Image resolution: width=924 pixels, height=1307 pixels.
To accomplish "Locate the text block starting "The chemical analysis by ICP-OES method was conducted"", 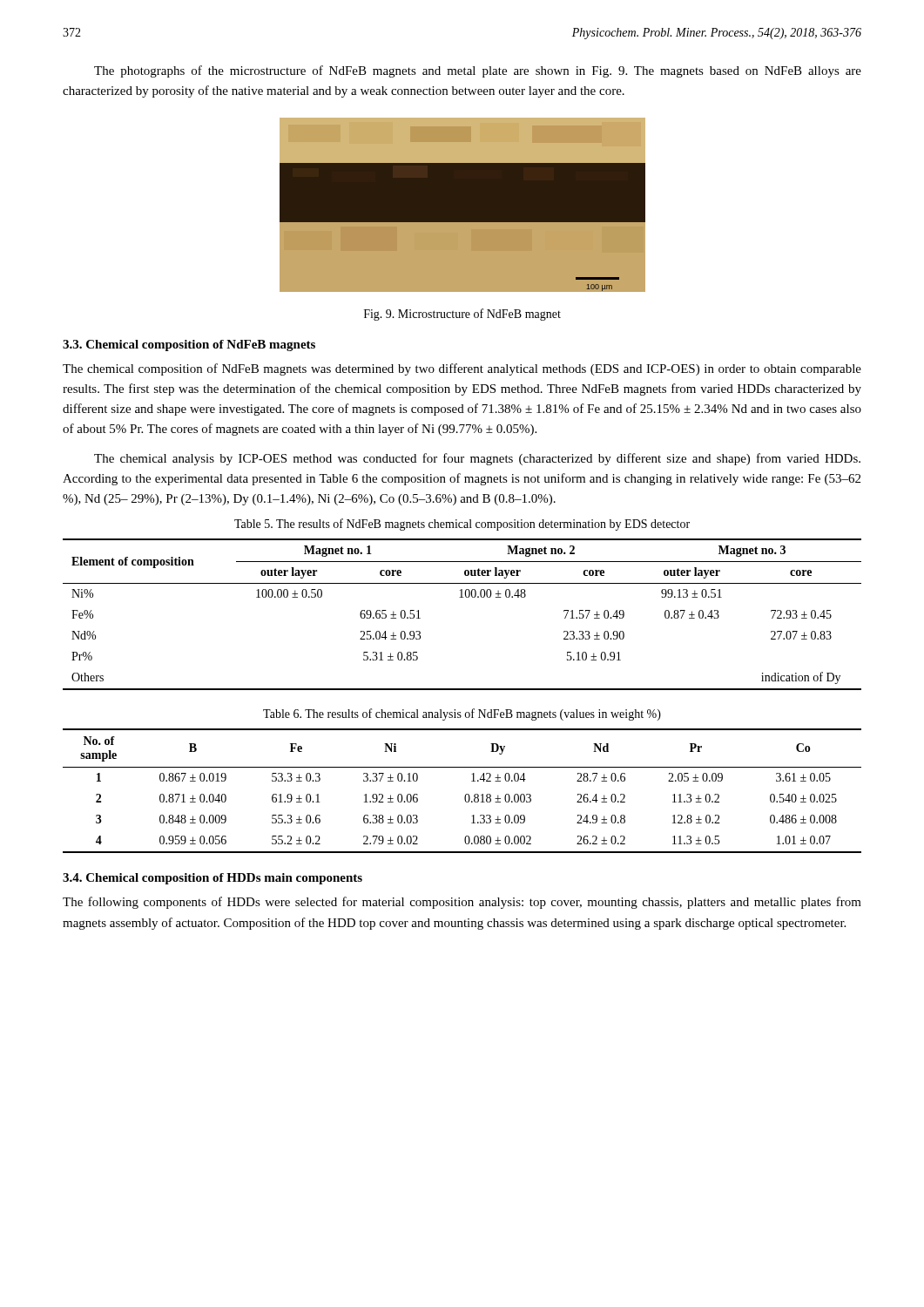I will [x=462, y=478].
